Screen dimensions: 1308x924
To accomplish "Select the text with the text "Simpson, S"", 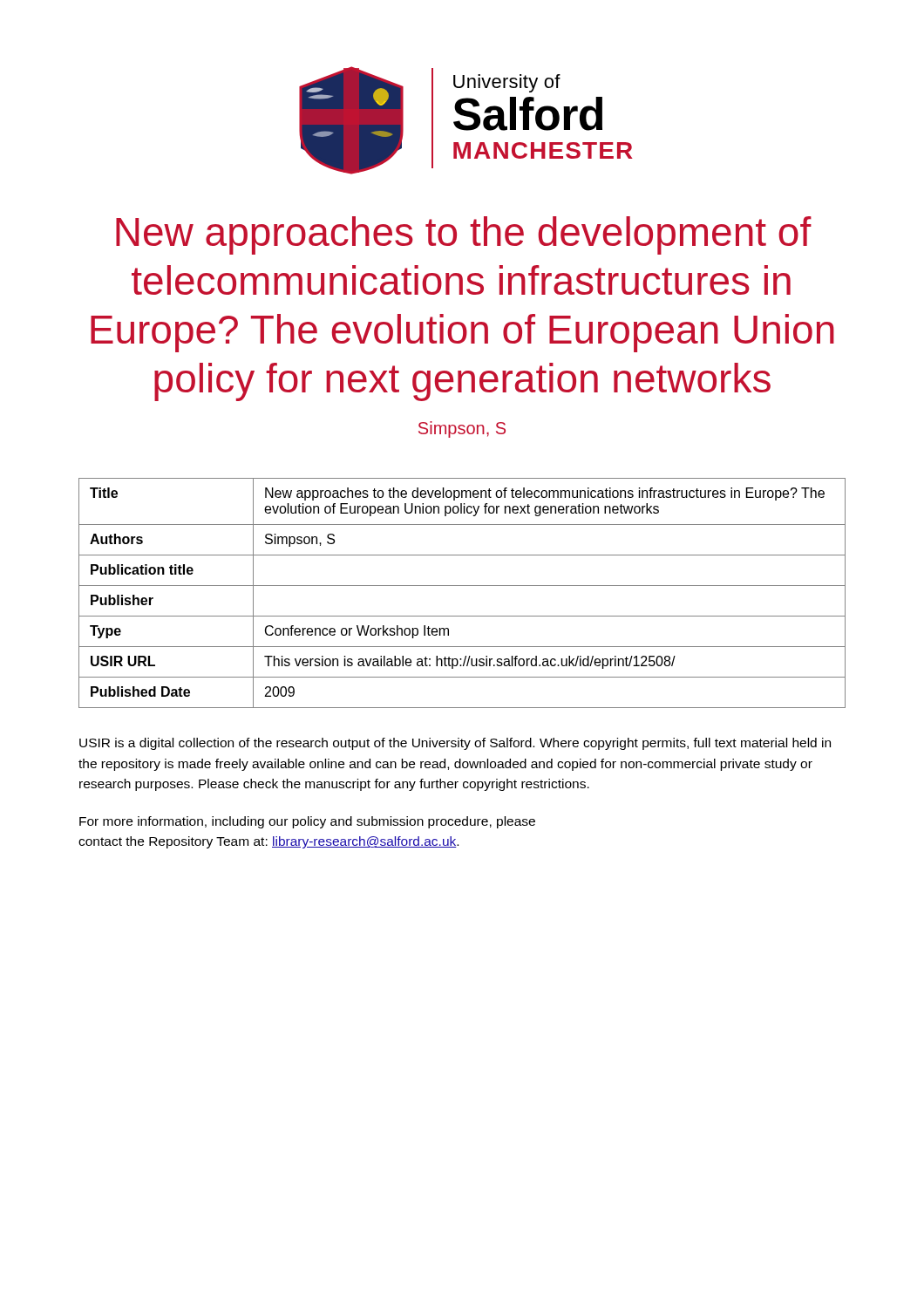I will click(462, 429).
